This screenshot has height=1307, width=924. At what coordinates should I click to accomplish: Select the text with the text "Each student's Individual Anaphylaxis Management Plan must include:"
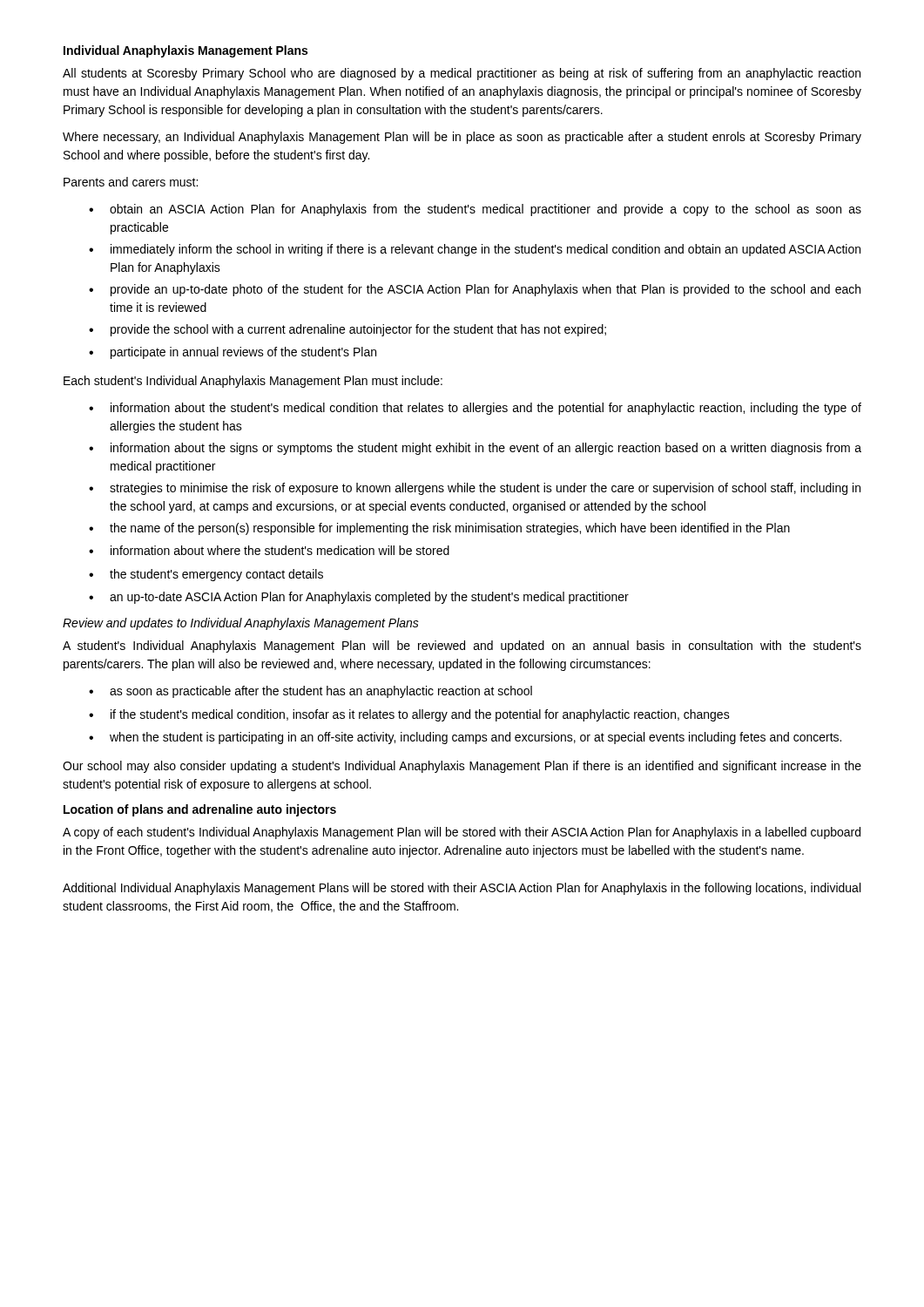pos(253,381)
